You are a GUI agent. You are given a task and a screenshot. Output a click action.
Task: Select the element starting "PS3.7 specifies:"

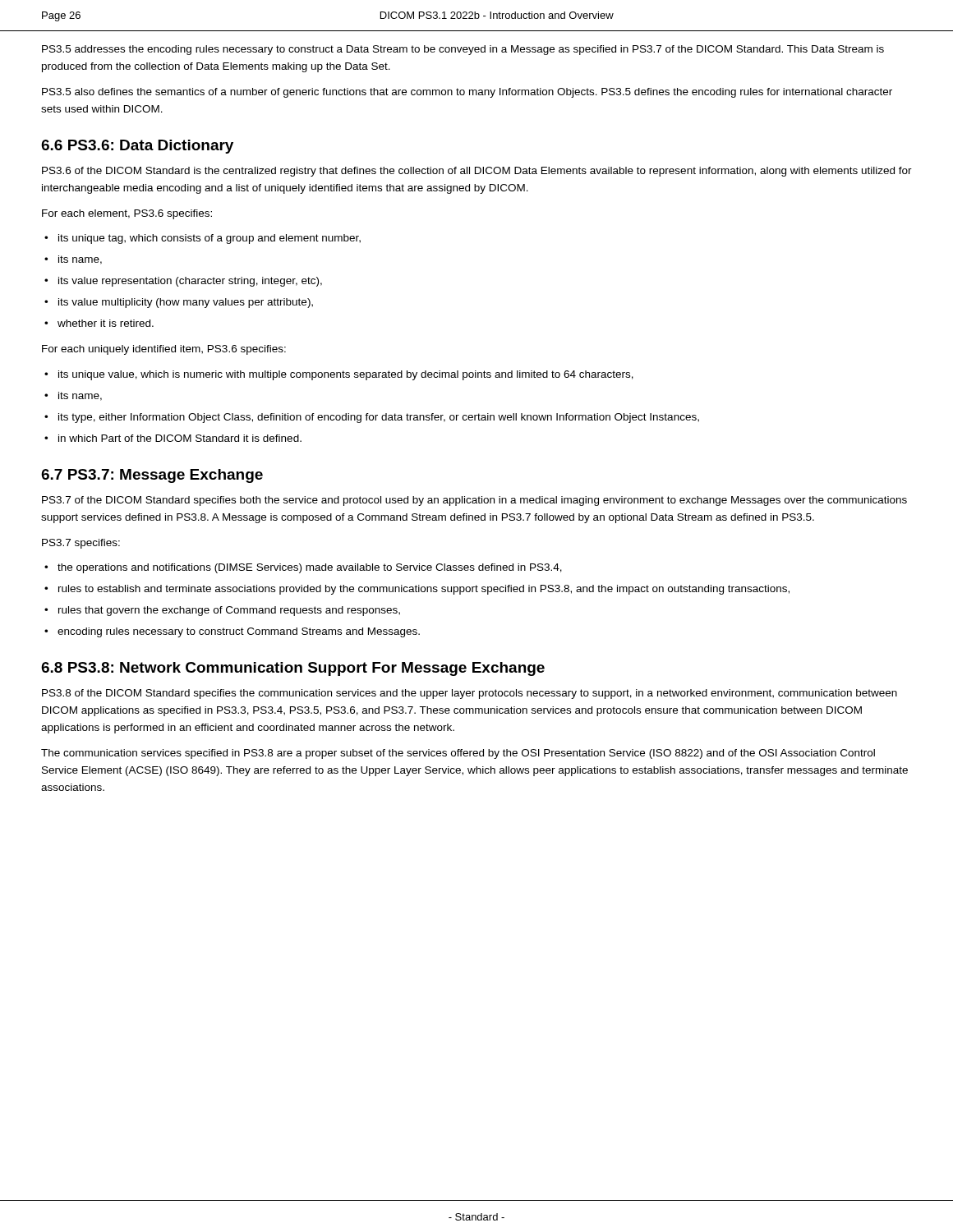click(x=81, y=542)
